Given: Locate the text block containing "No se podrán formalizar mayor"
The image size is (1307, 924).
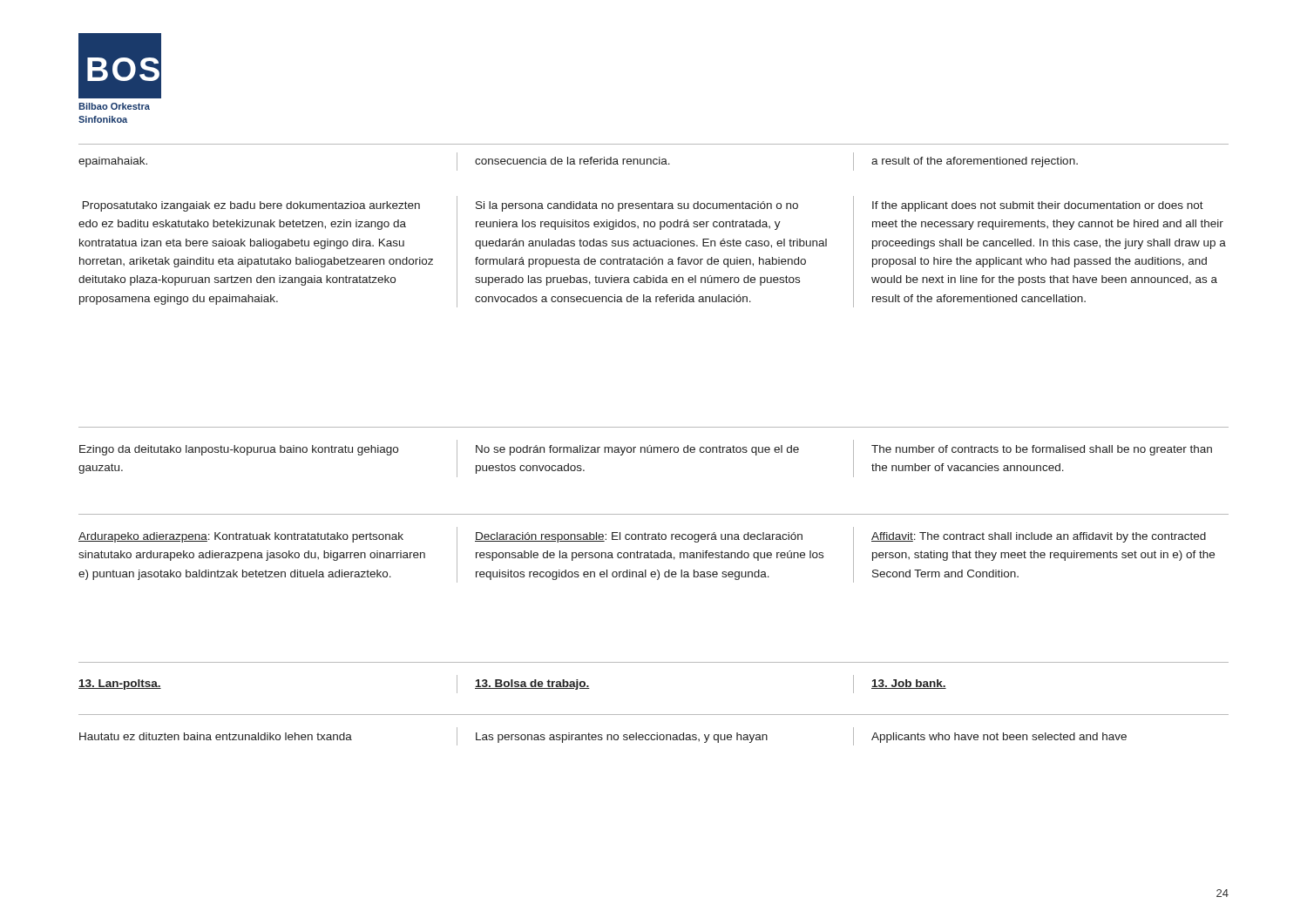Looking at the screenshot, I should [x=637, y=458].
